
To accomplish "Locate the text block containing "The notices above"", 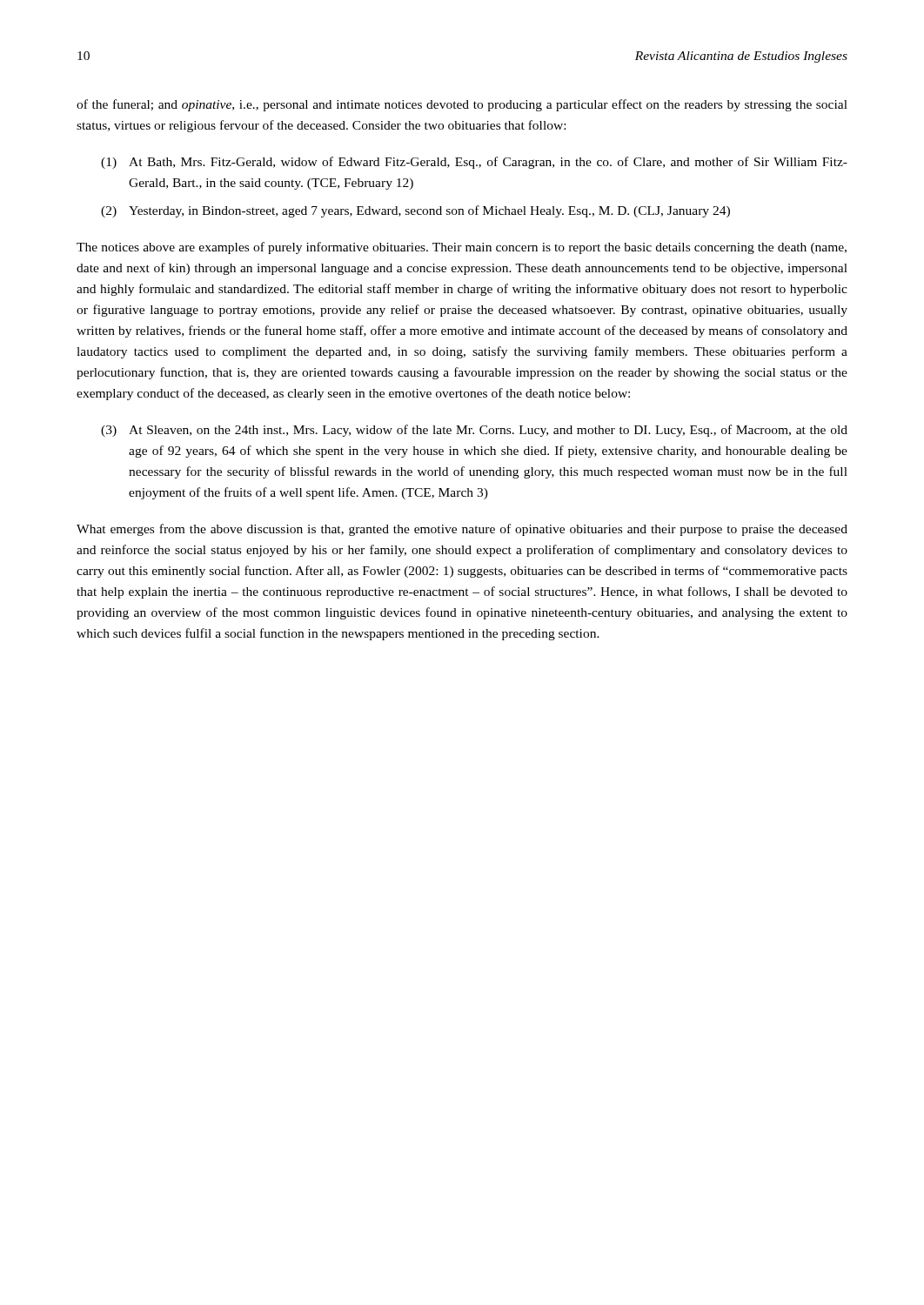I will point(462,320).
